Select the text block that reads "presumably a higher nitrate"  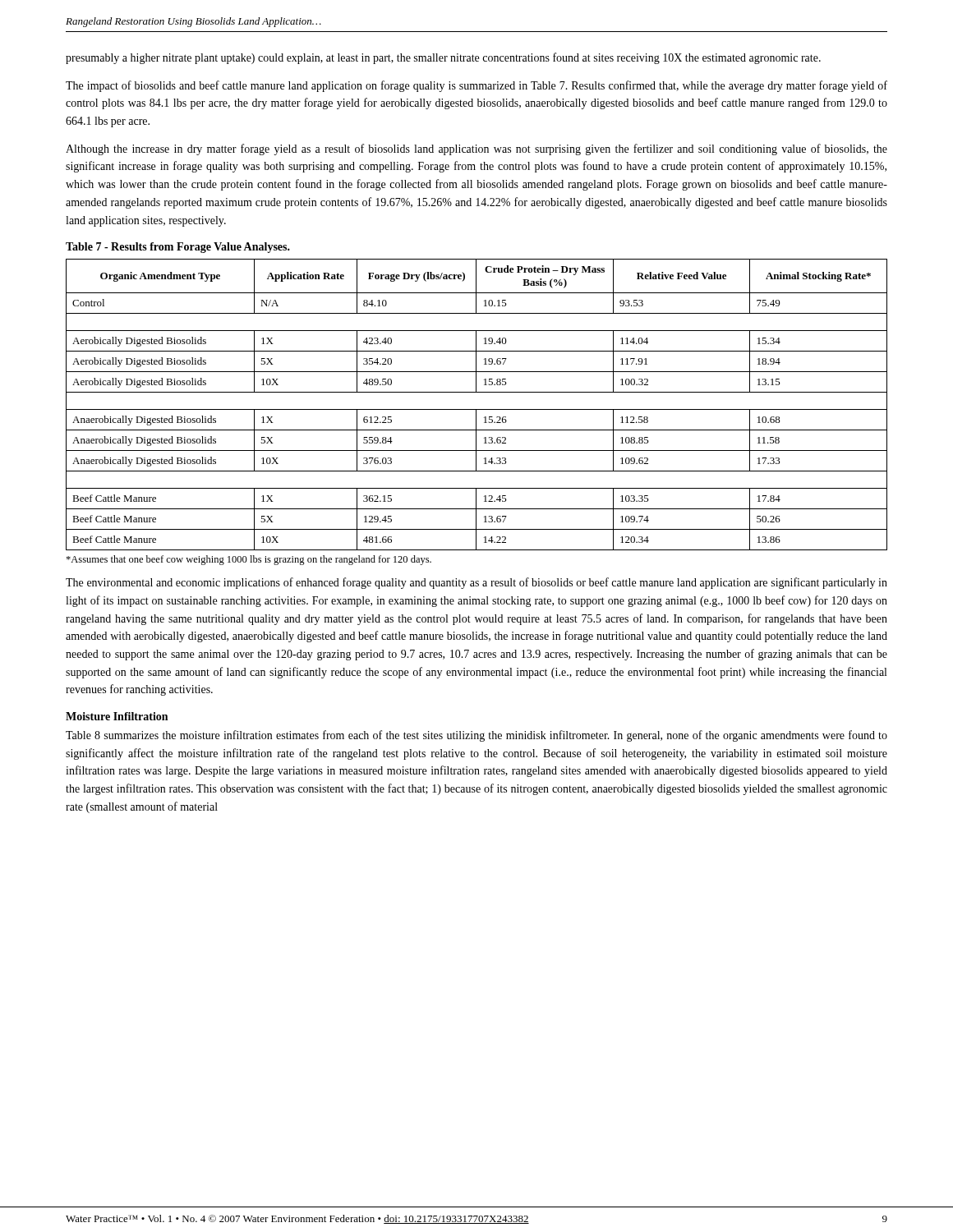click(443, 58)
